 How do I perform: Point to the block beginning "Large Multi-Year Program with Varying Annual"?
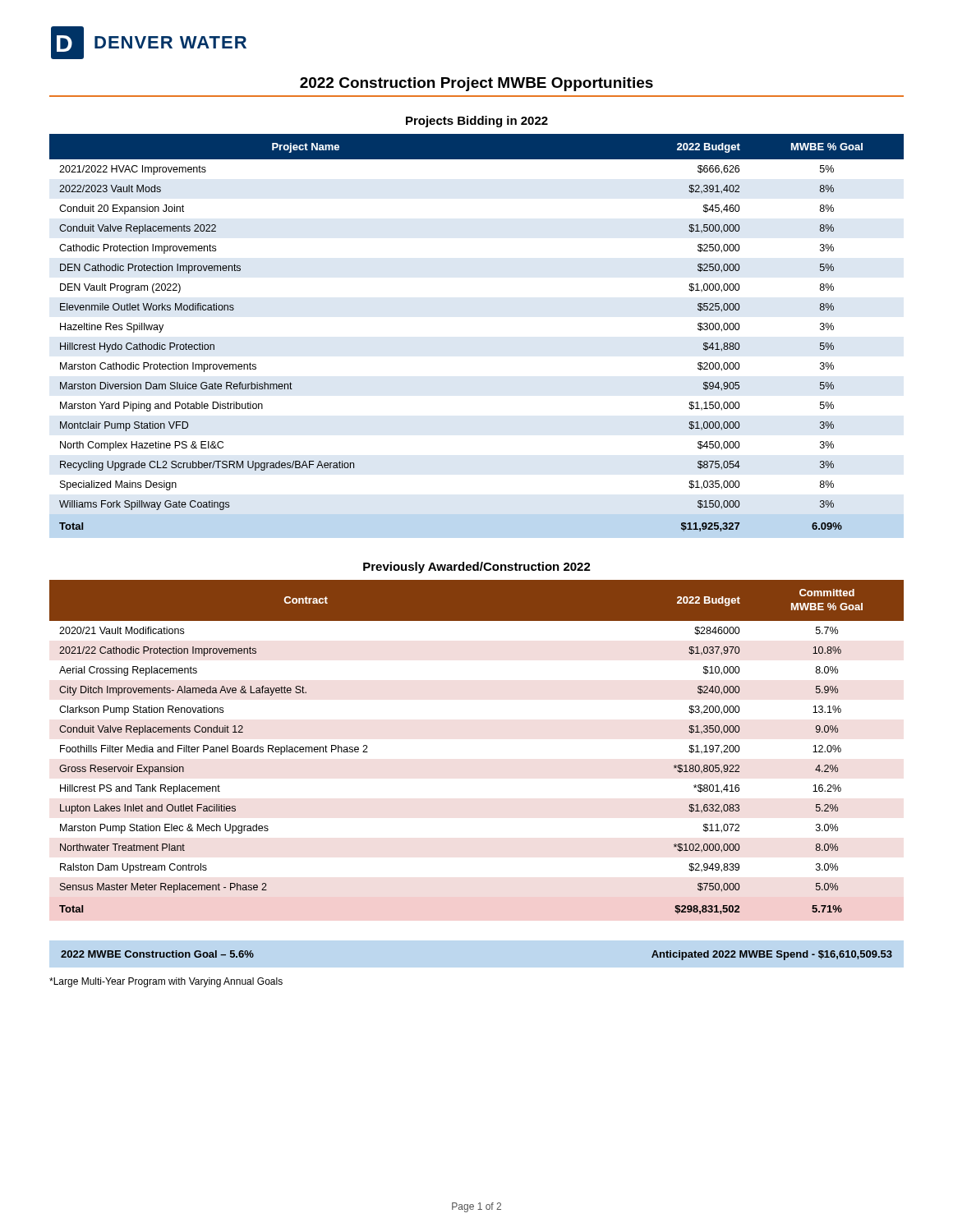point(166,981)
